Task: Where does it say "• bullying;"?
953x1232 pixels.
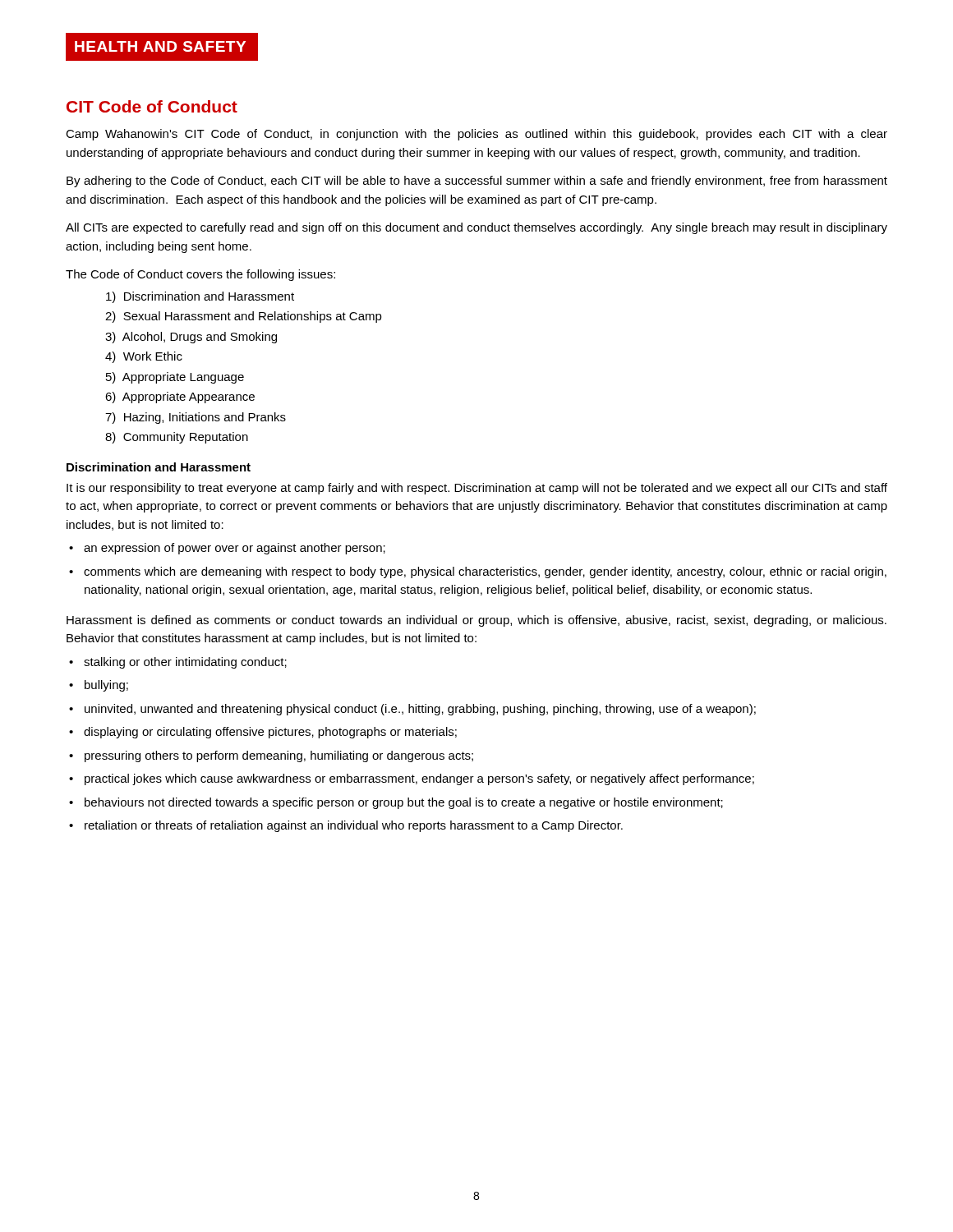Action: click(99, 685)
